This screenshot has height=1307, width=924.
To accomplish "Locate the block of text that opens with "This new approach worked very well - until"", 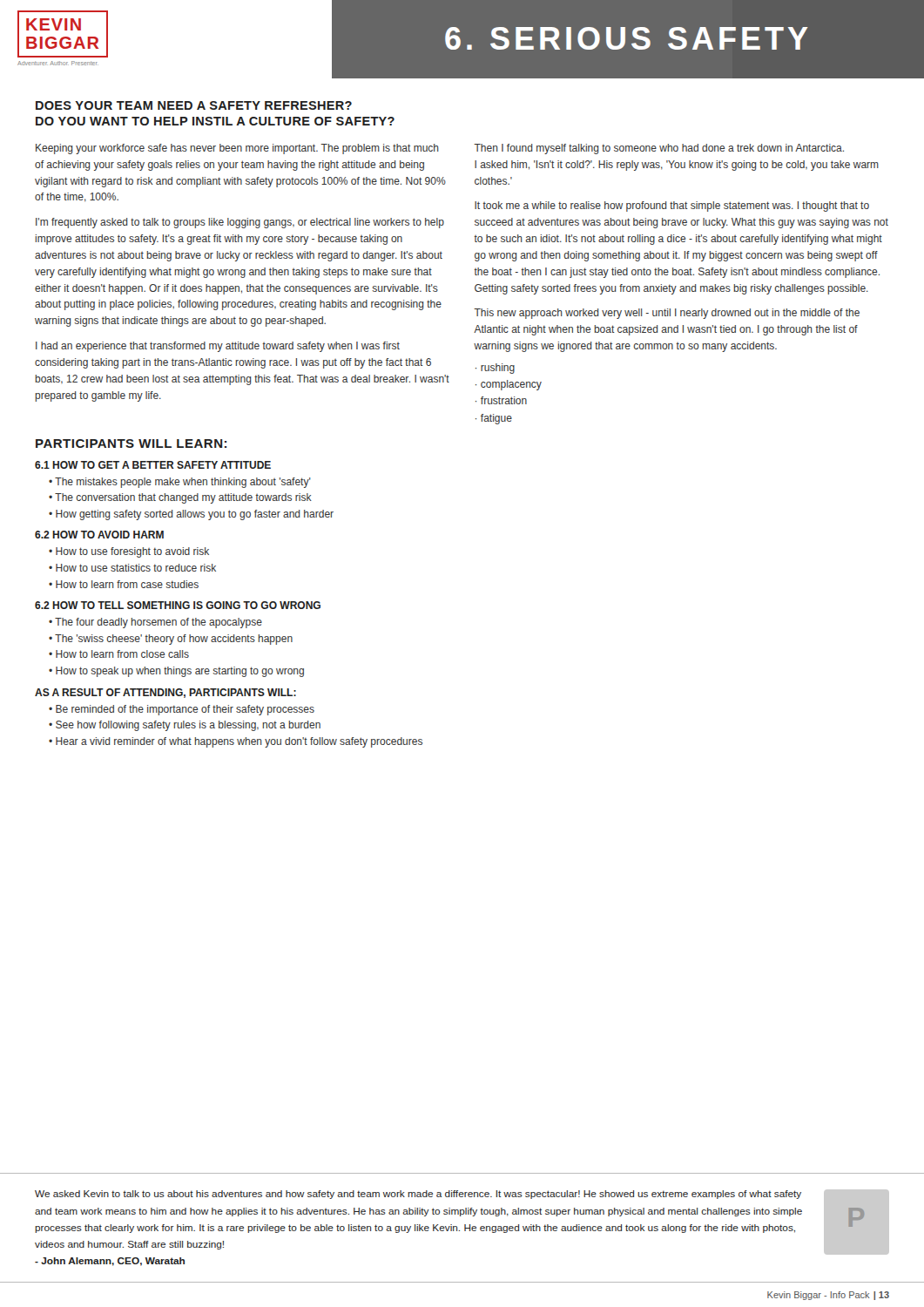I will (x=667, y=330).
